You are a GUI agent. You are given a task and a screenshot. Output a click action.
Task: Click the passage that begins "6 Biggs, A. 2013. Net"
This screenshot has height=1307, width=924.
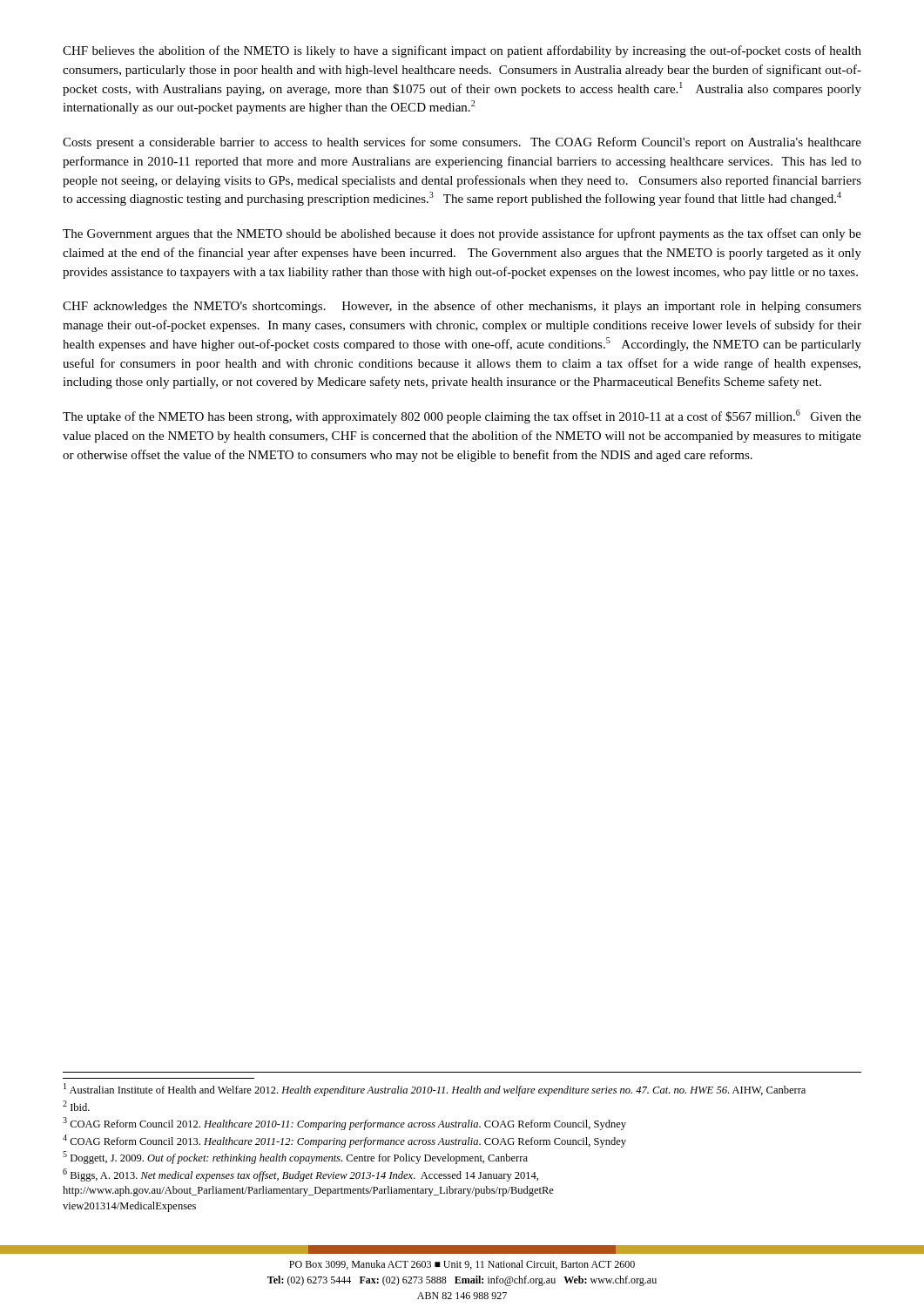tap(308, 1190)
